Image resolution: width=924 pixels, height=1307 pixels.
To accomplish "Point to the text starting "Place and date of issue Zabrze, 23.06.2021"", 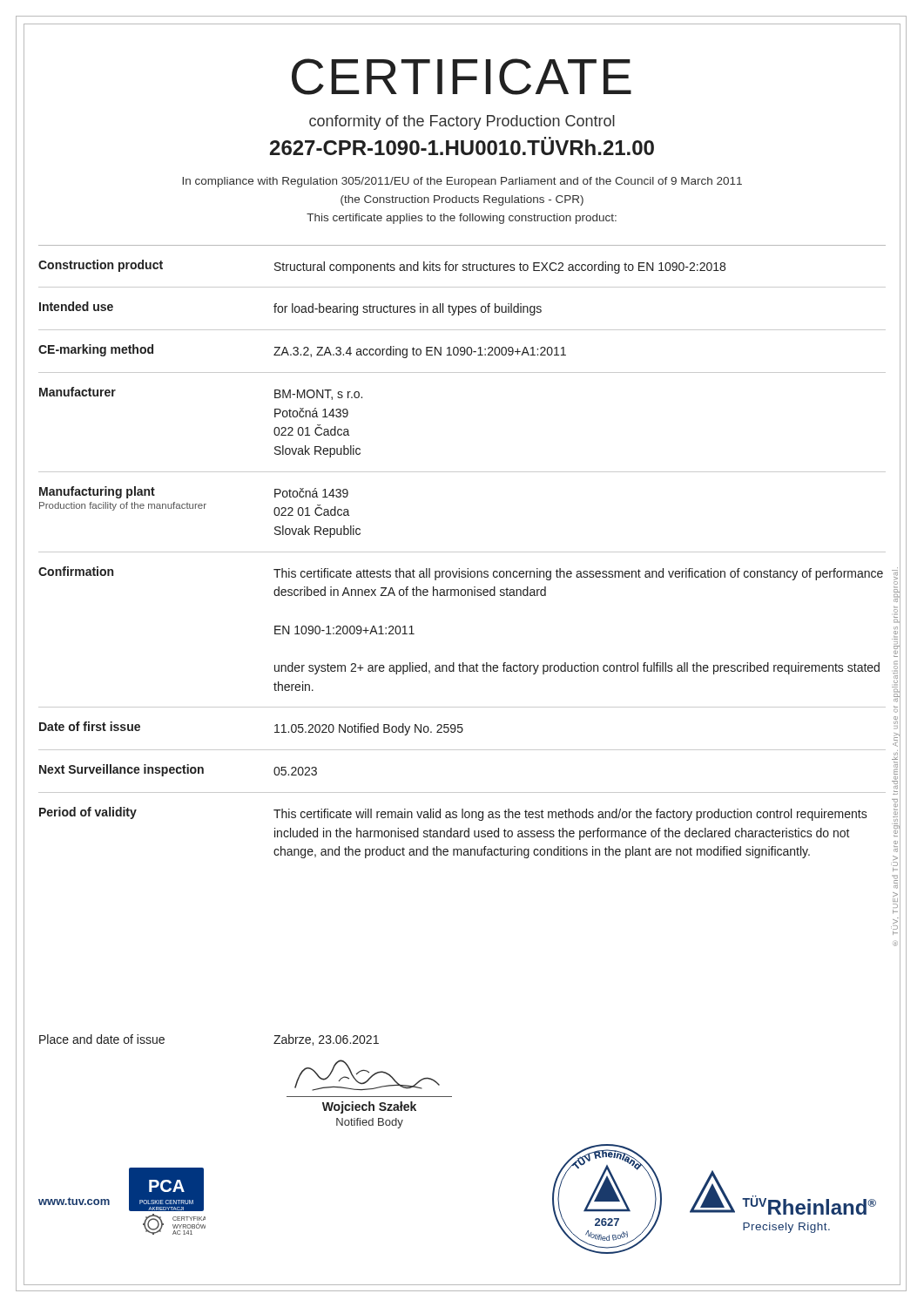I will coord(98,1039).
